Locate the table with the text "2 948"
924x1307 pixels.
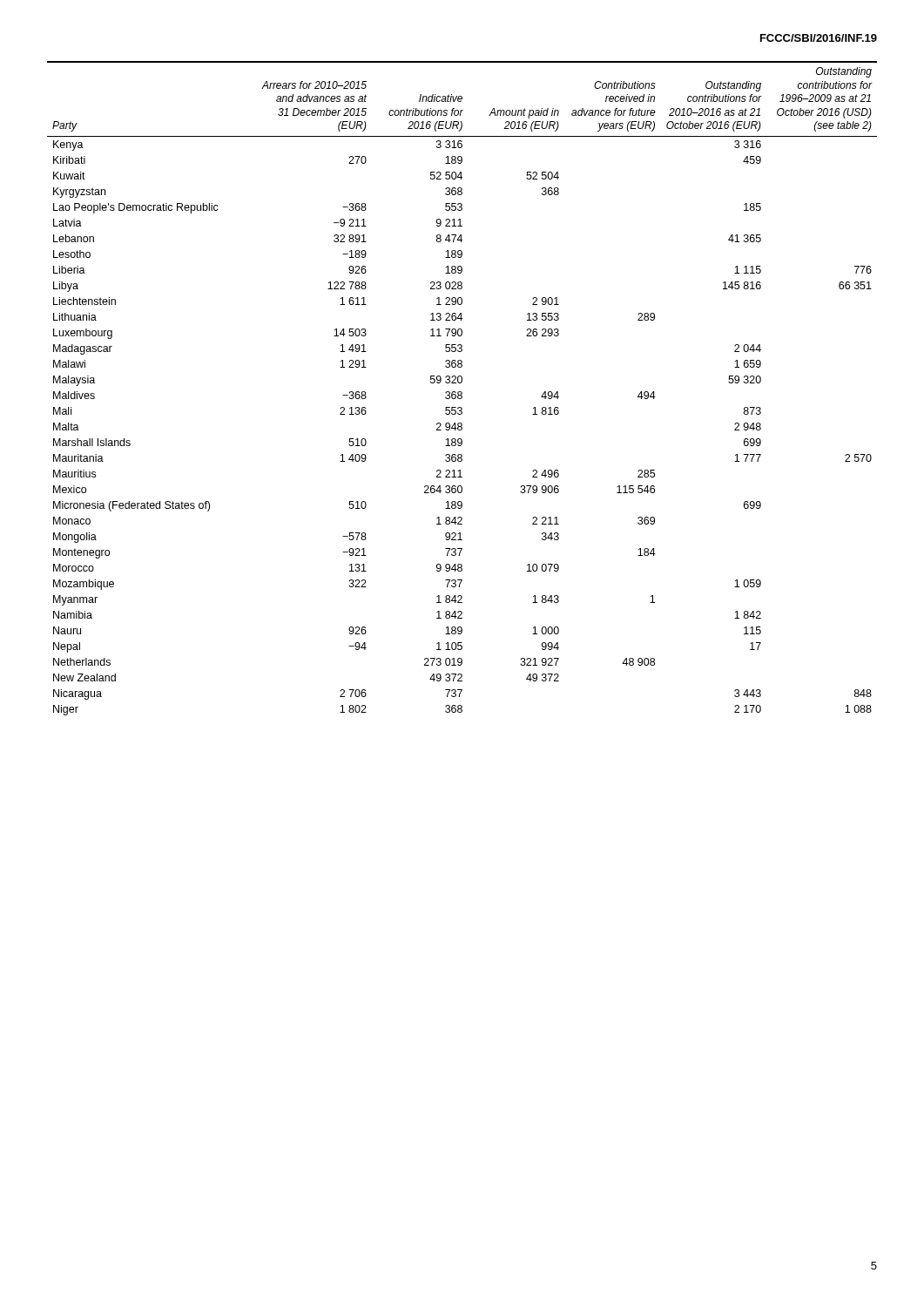click(x=462, y=389)
